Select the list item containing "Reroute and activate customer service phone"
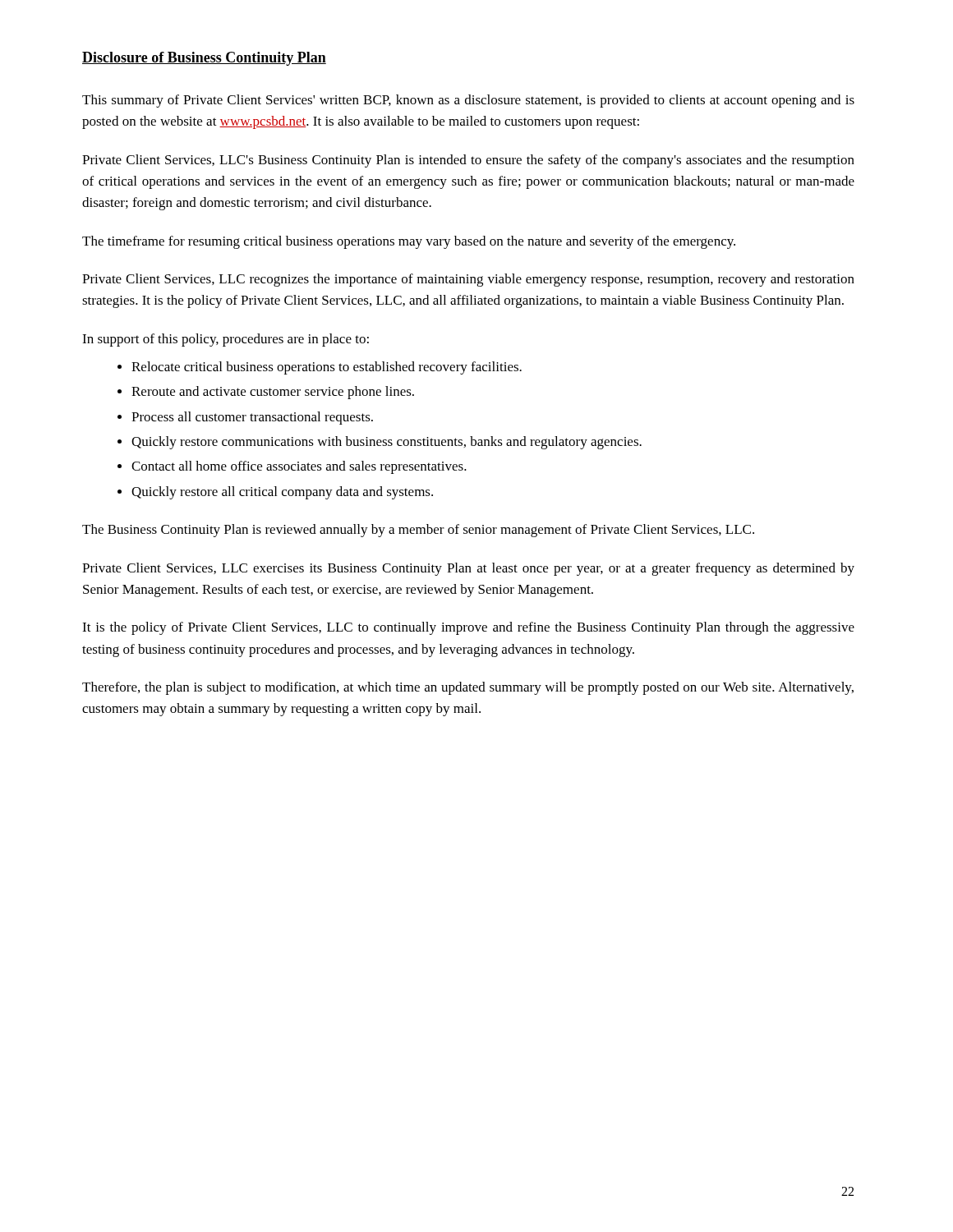This screenshot has height=1232, width=953. point(273,392)
